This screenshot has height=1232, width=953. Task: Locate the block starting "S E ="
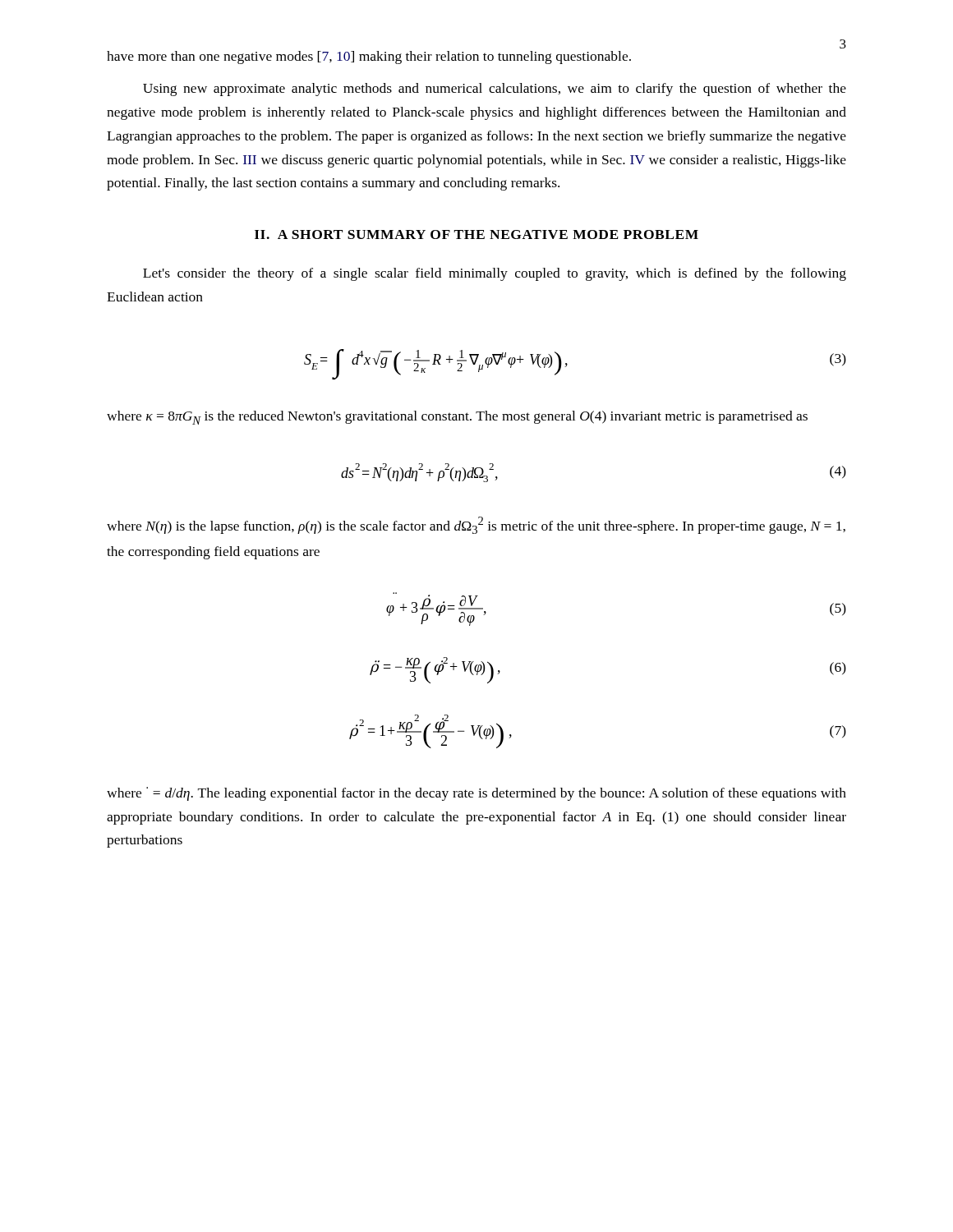[x=476, y=358]
